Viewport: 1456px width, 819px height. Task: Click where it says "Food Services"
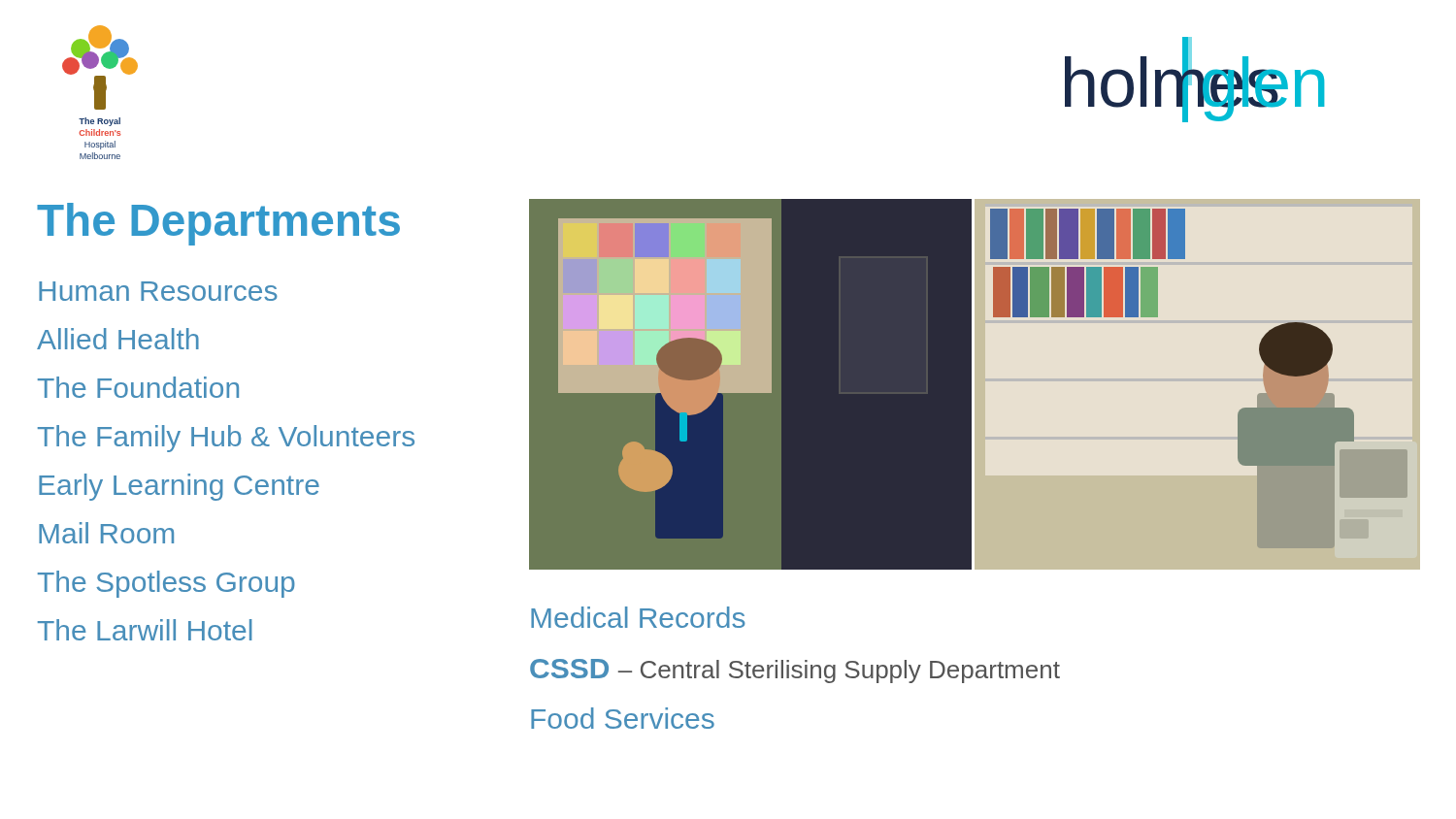pos(622,719)
